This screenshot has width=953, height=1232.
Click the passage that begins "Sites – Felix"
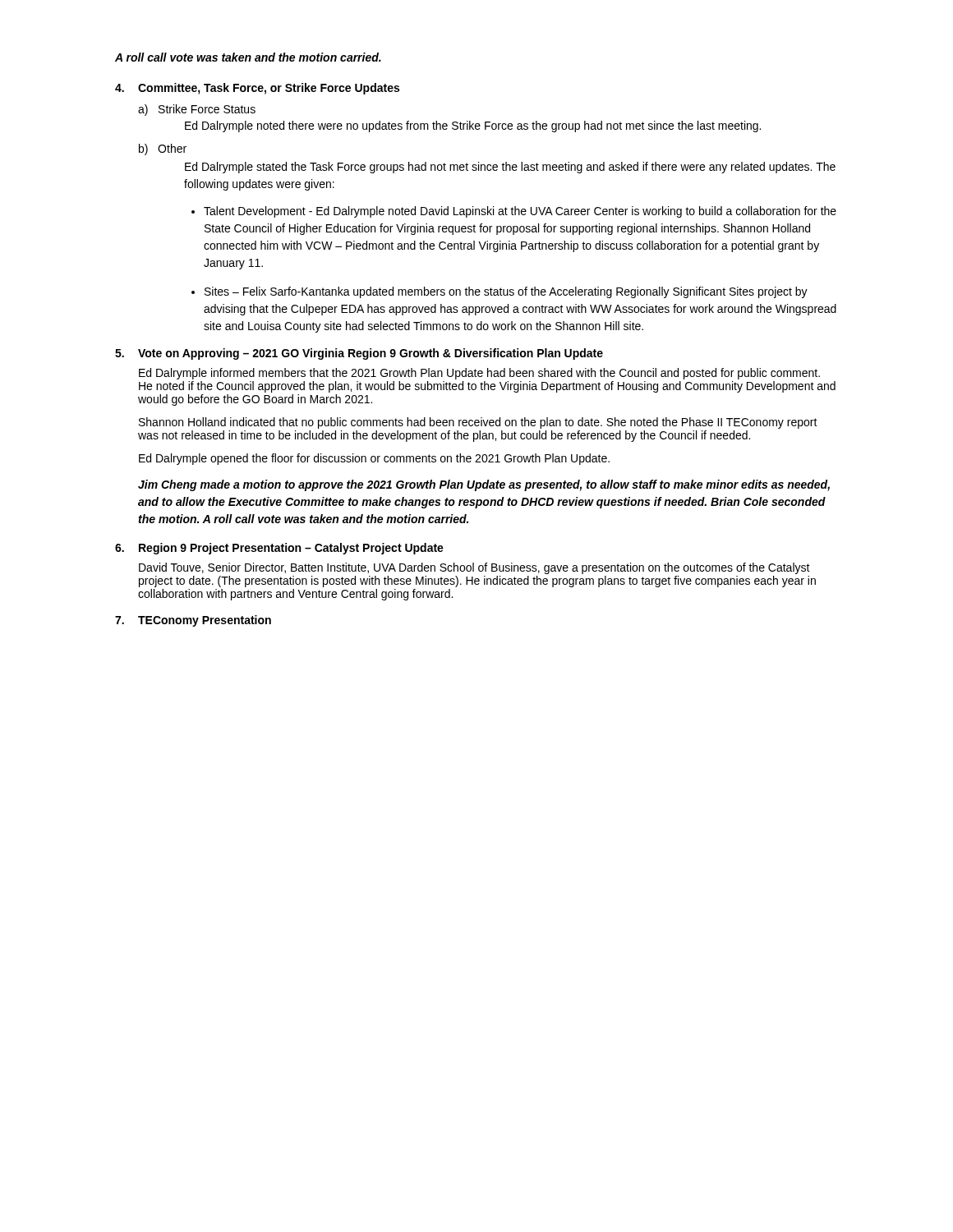point(520,309)
